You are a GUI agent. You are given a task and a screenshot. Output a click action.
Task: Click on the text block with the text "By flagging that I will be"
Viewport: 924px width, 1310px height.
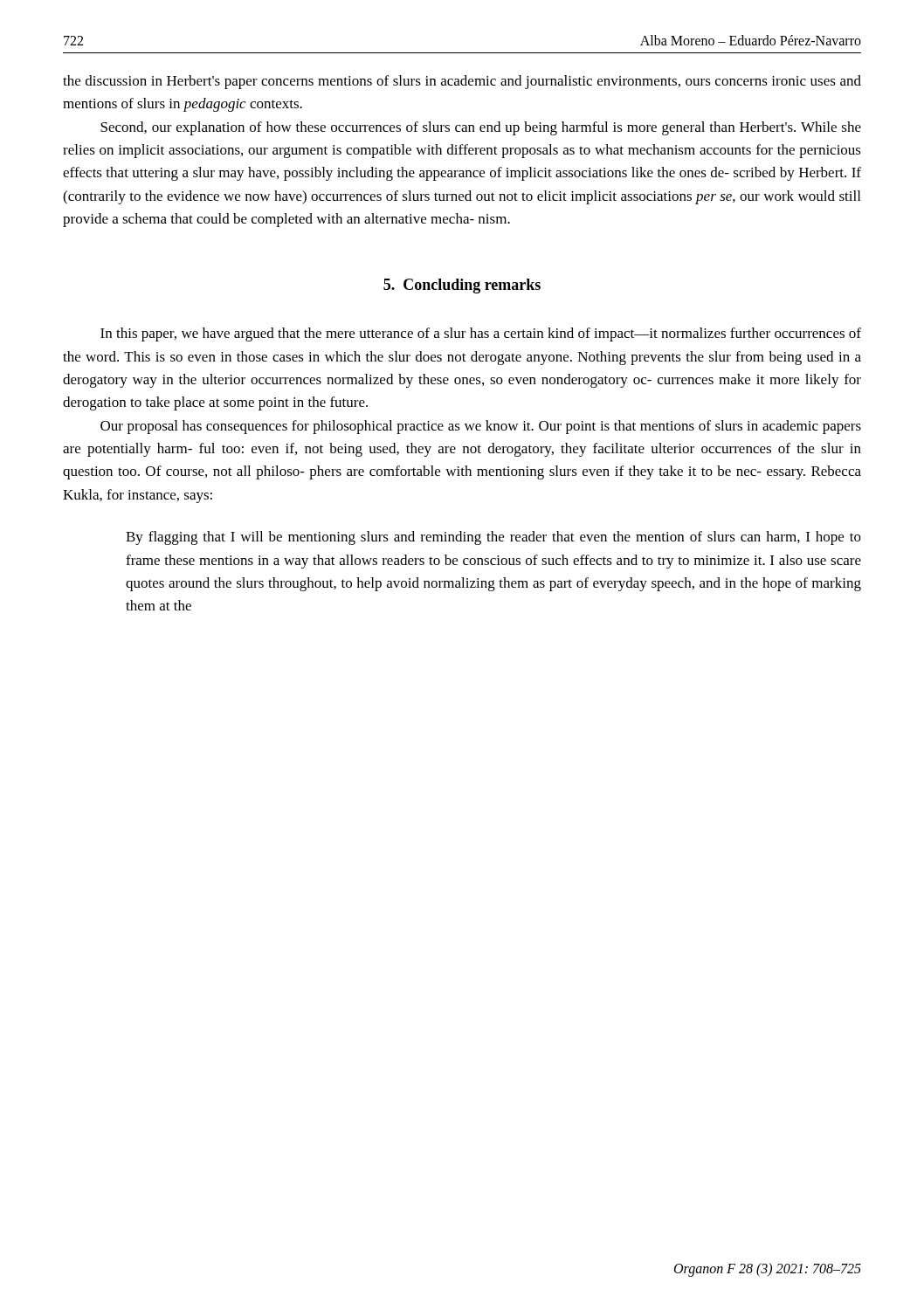493,572
